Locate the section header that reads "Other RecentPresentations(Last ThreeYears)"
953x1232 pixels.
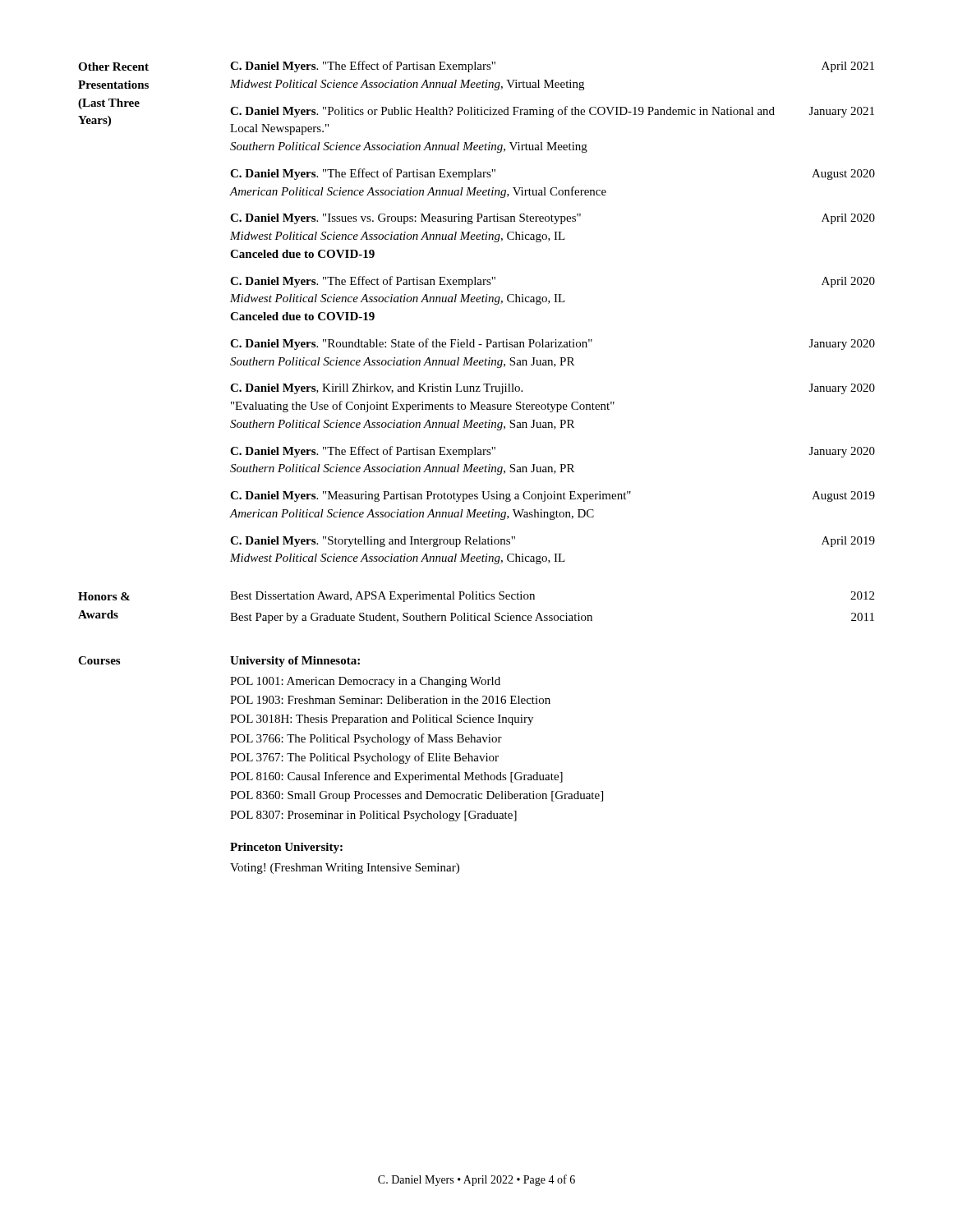pyautogui.click(x=114, y=93)
